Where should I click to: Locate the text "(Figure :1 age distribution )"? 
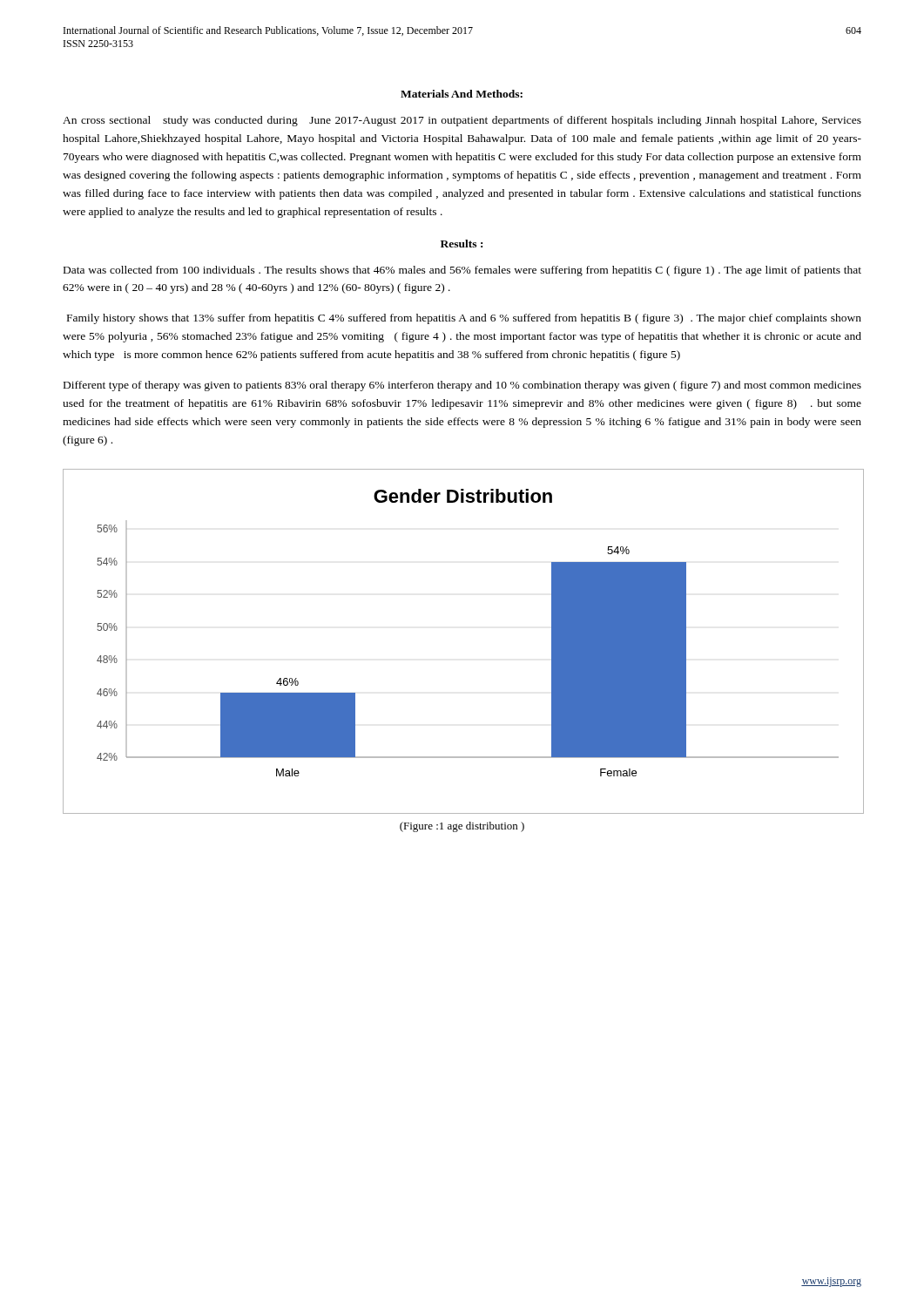coord(462,826)
